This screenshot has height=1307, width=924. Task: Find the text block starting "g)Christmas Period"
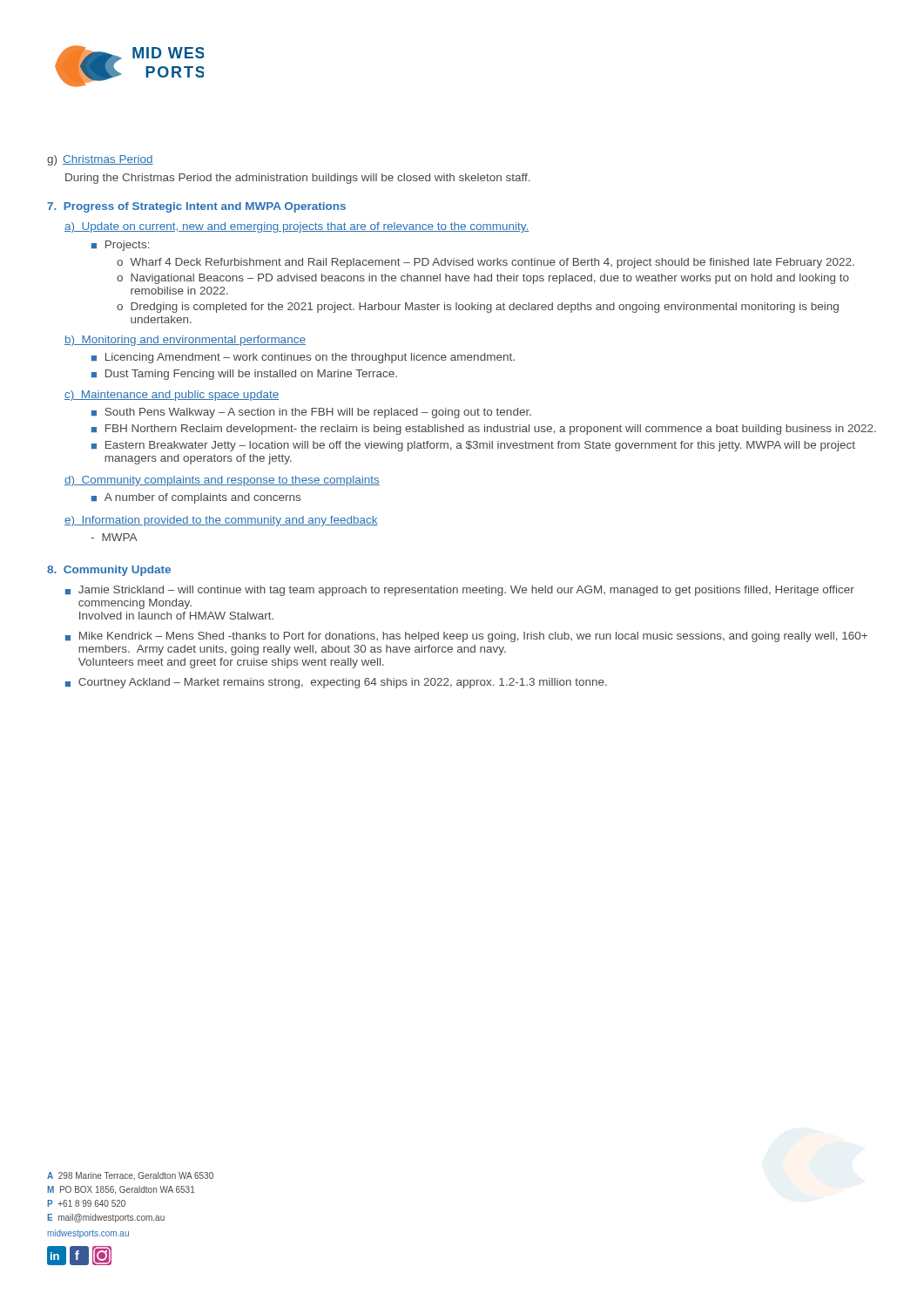point(100,159)
